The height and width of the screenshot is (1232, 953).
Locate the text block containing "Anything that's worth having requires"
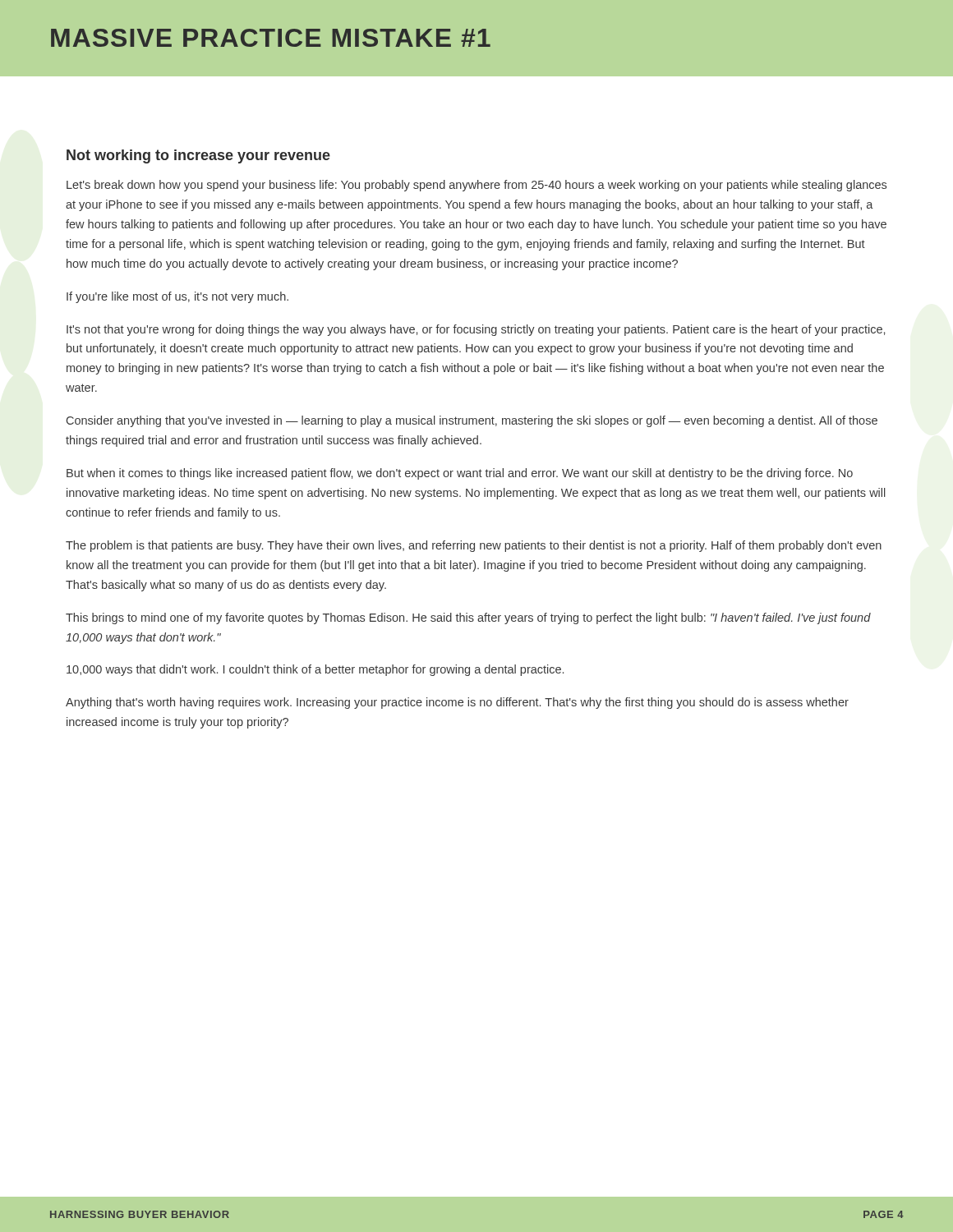457,712
